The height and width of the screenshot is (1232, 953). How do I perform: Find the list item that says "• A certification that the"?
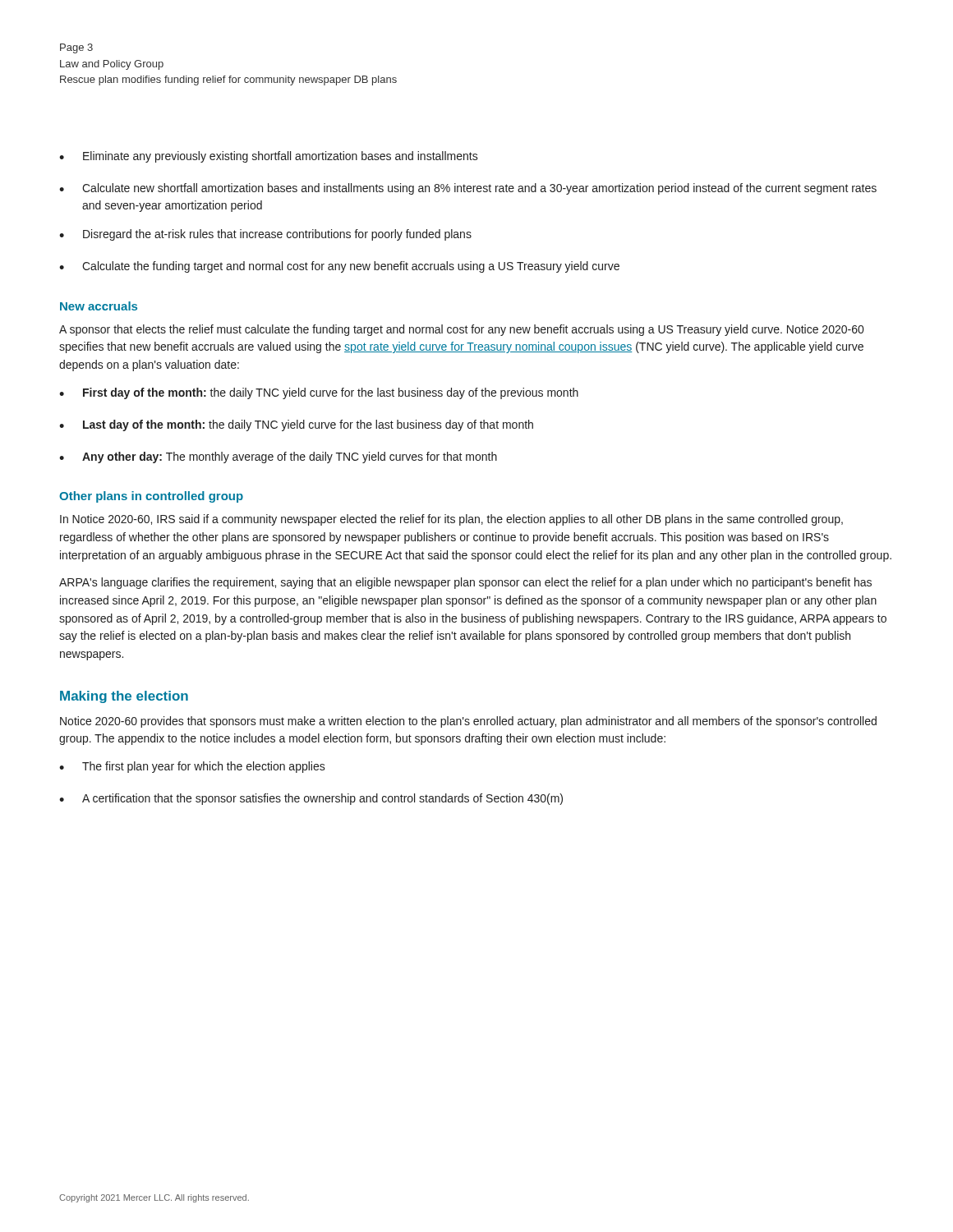click(476, 801)
